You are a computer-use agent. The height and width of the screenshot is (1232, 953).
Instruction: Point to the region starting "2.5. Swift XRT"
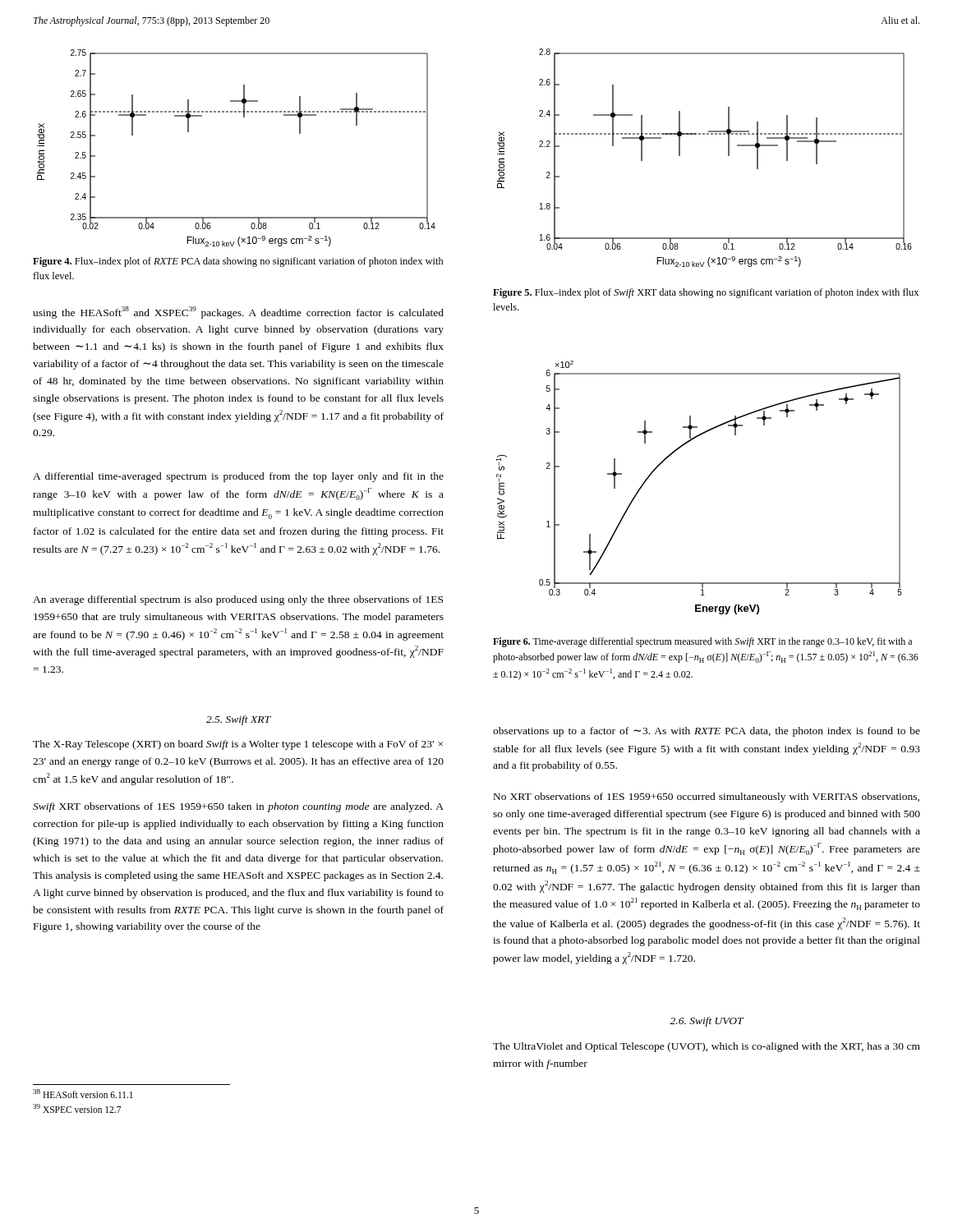click(238, 719)
